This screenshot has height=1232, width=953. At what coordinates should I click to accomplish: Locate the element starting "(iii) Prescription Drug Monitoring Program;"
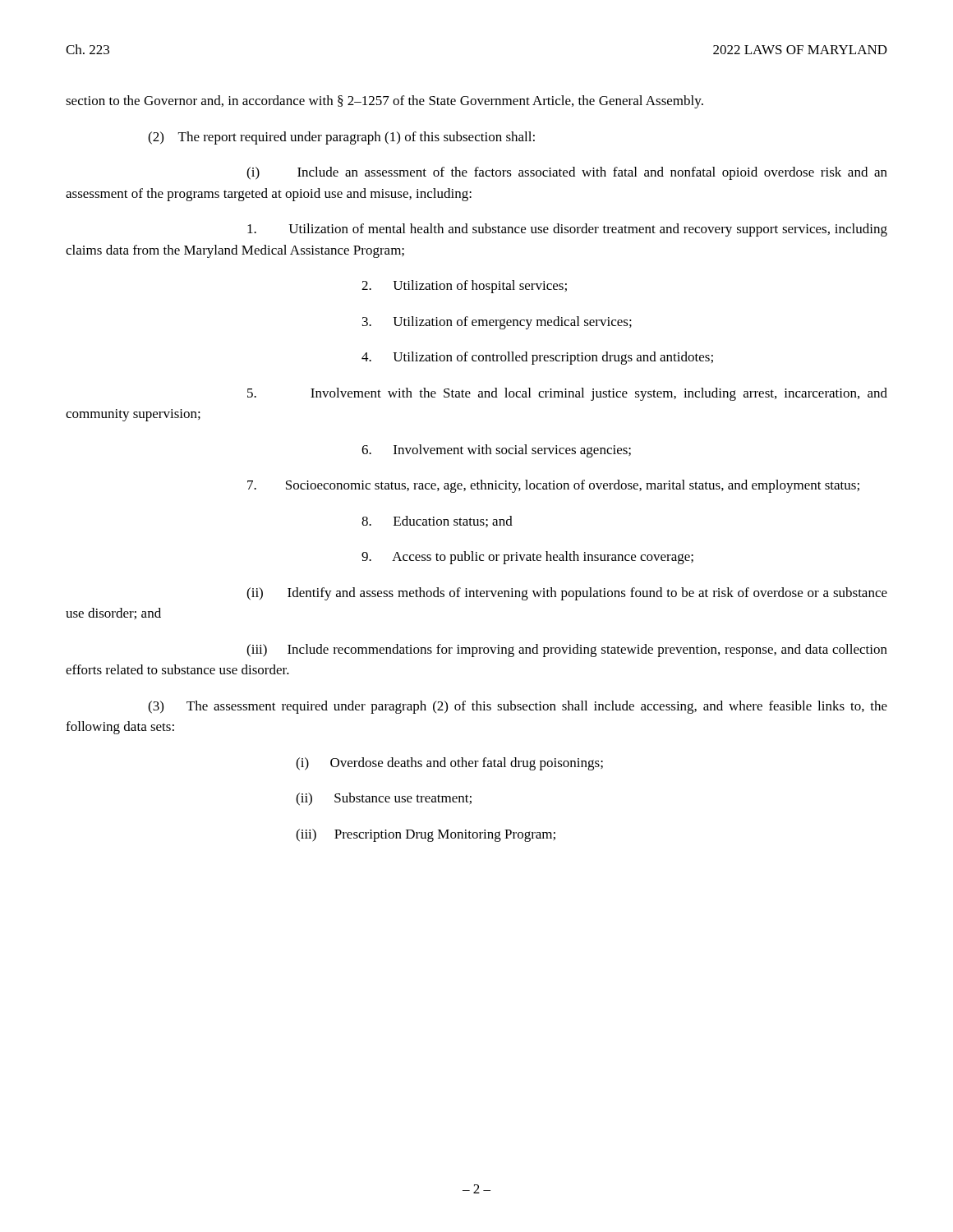click(x=426, y=834)
